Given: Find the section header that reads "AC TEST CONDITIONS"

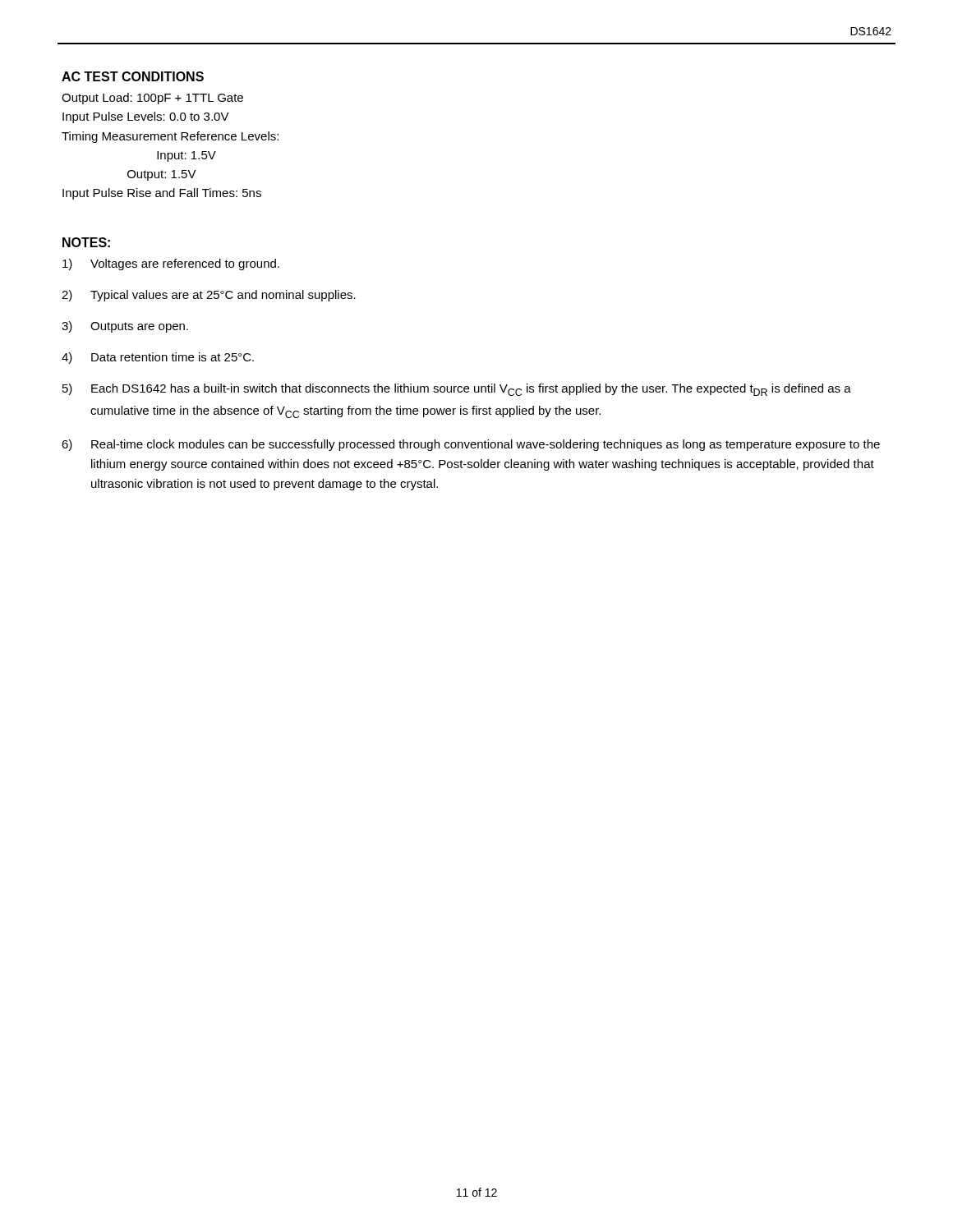Looking at the screenshot, I should point(133,77).
